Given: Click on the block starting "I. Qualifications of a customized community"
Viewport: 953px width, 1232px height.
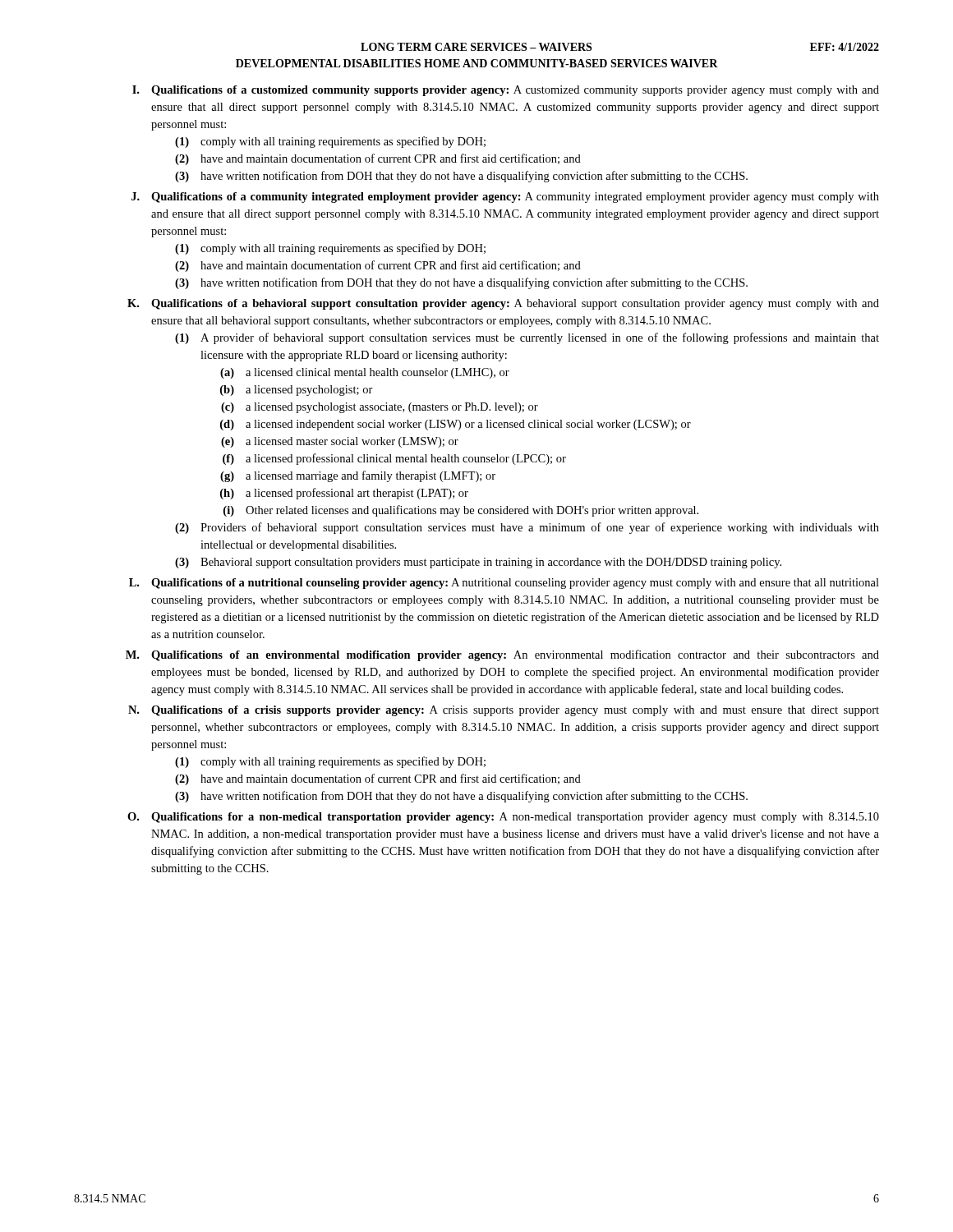Looking at the screenshot, I should (476, 107).
